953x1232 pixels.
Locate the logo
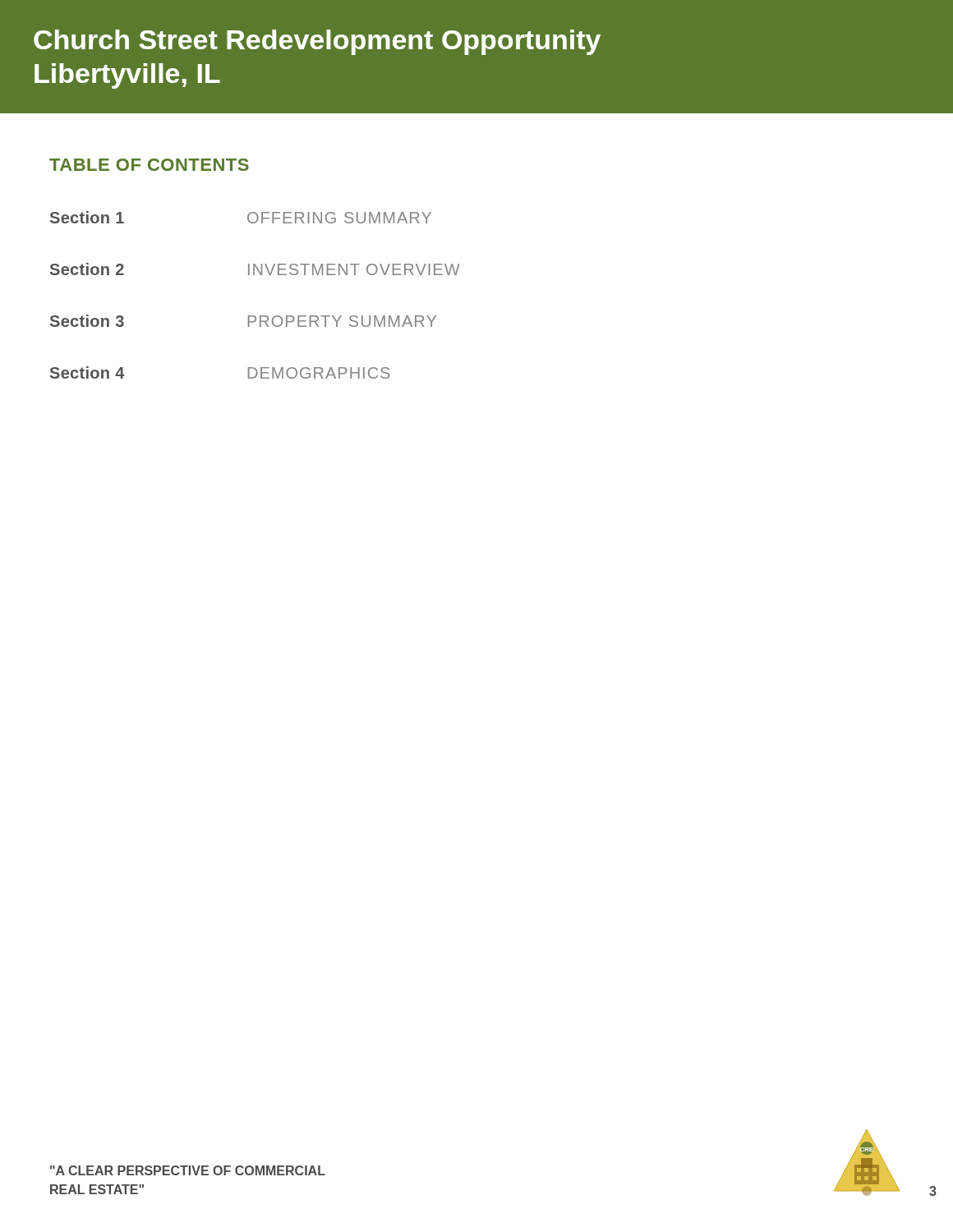867,1162
